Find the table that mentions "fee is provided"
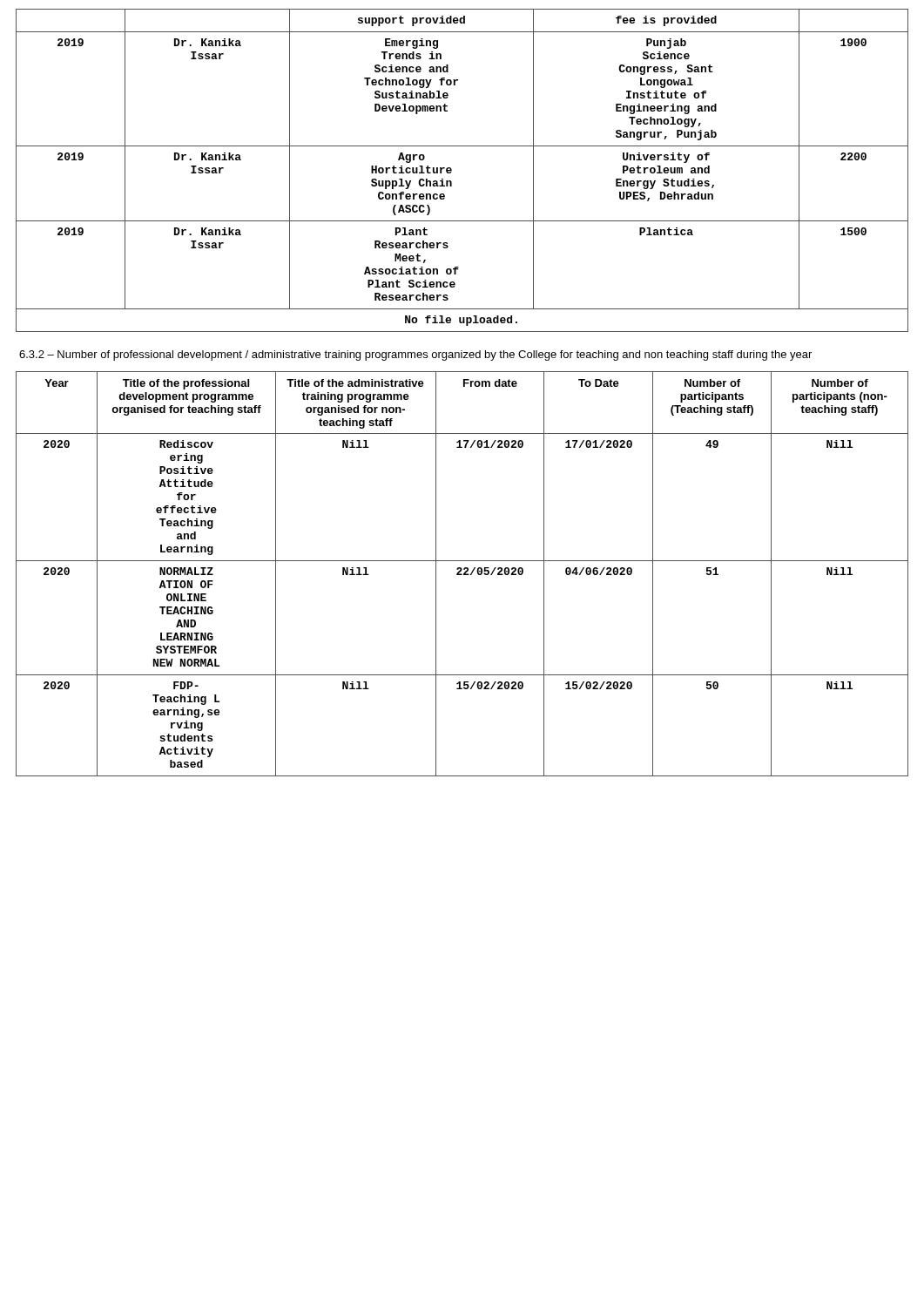The height and width of the screenshot is (1307, 924). coord(462,170)
